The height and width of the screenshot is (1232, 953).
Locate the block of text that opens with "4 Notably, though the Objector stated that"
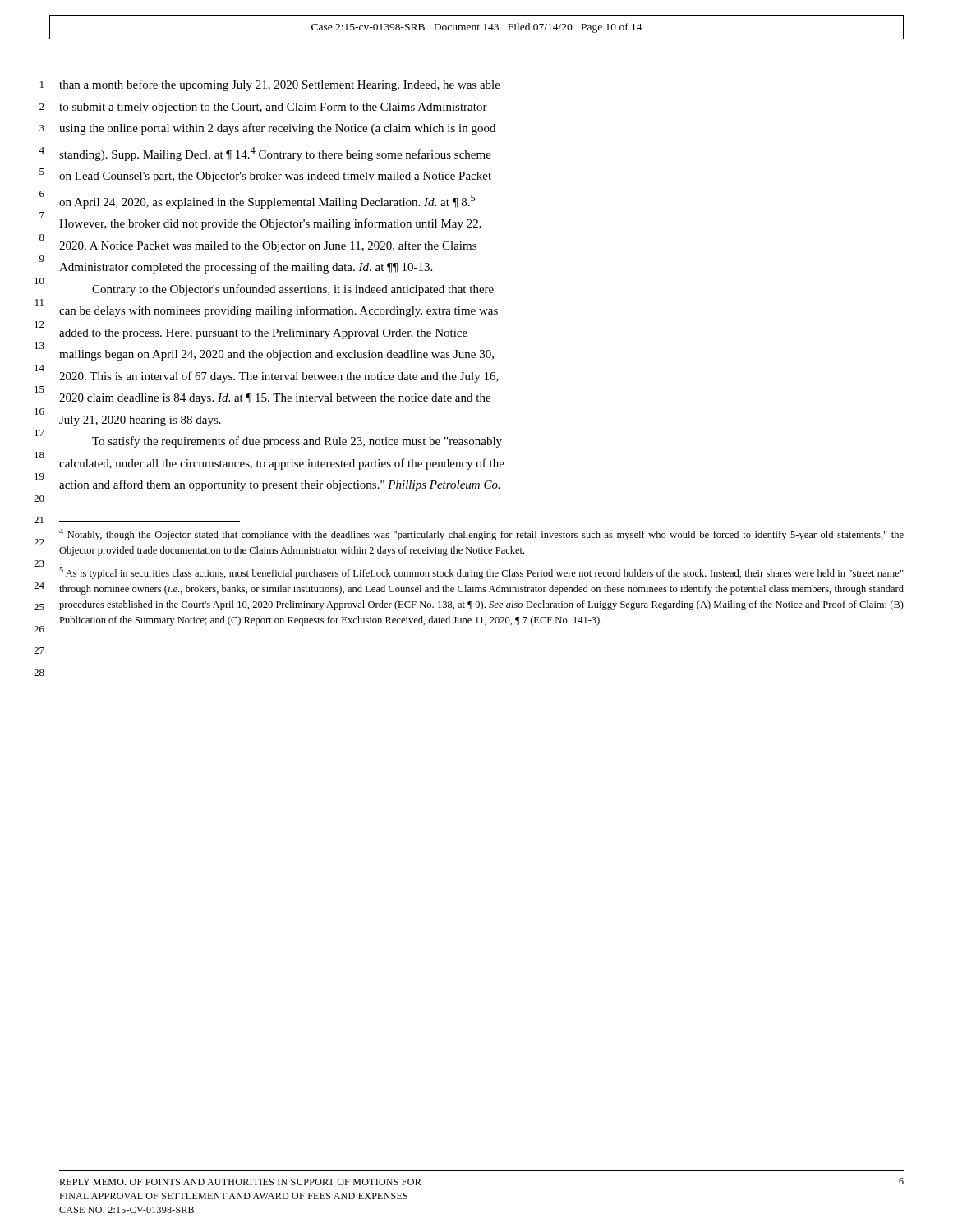pyautogui.click(x=481, y=541)
